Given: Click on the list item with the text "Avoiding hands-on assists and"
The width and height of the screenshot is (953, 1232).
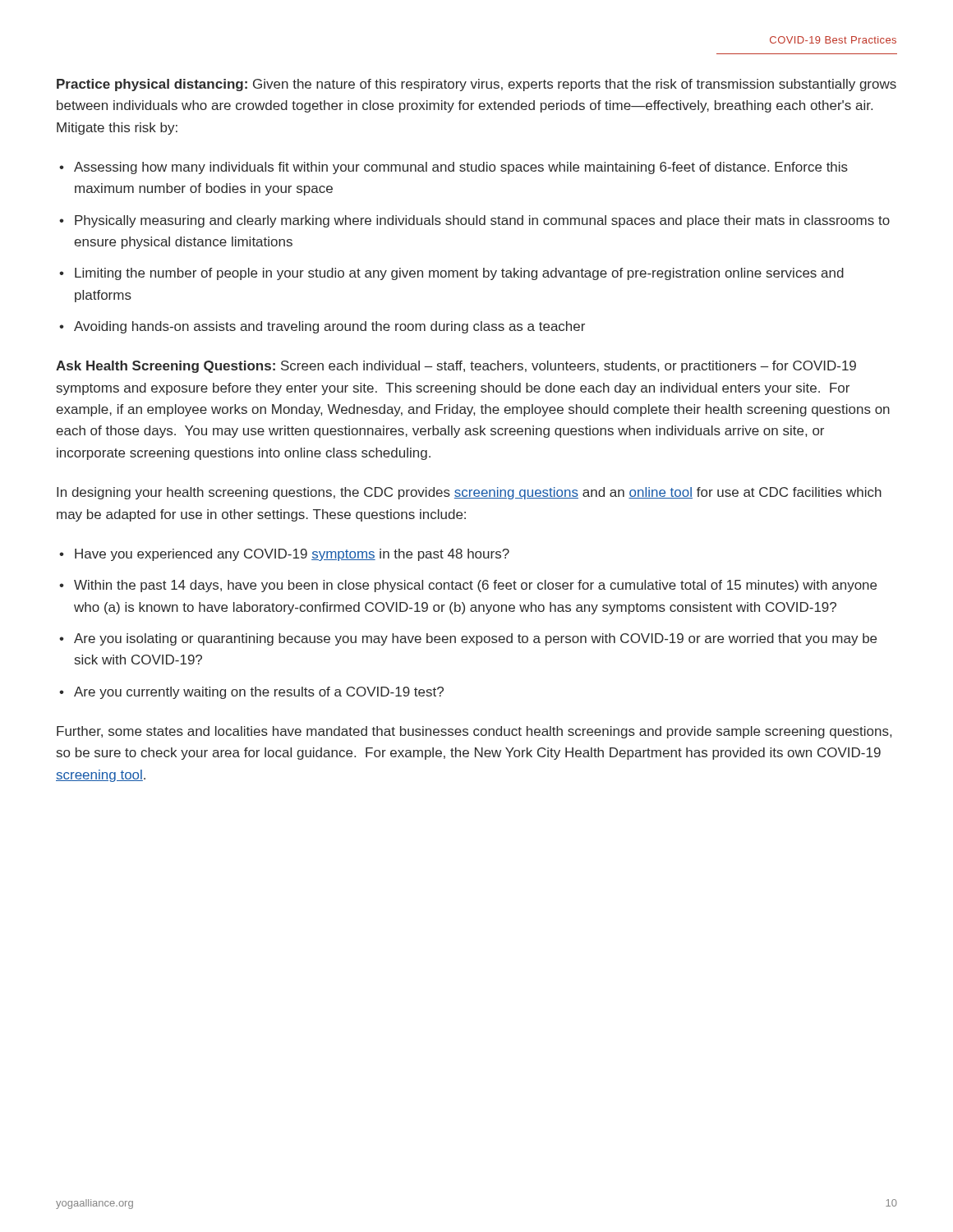Looking at the screenshot, I should click(x=330, y=327).
